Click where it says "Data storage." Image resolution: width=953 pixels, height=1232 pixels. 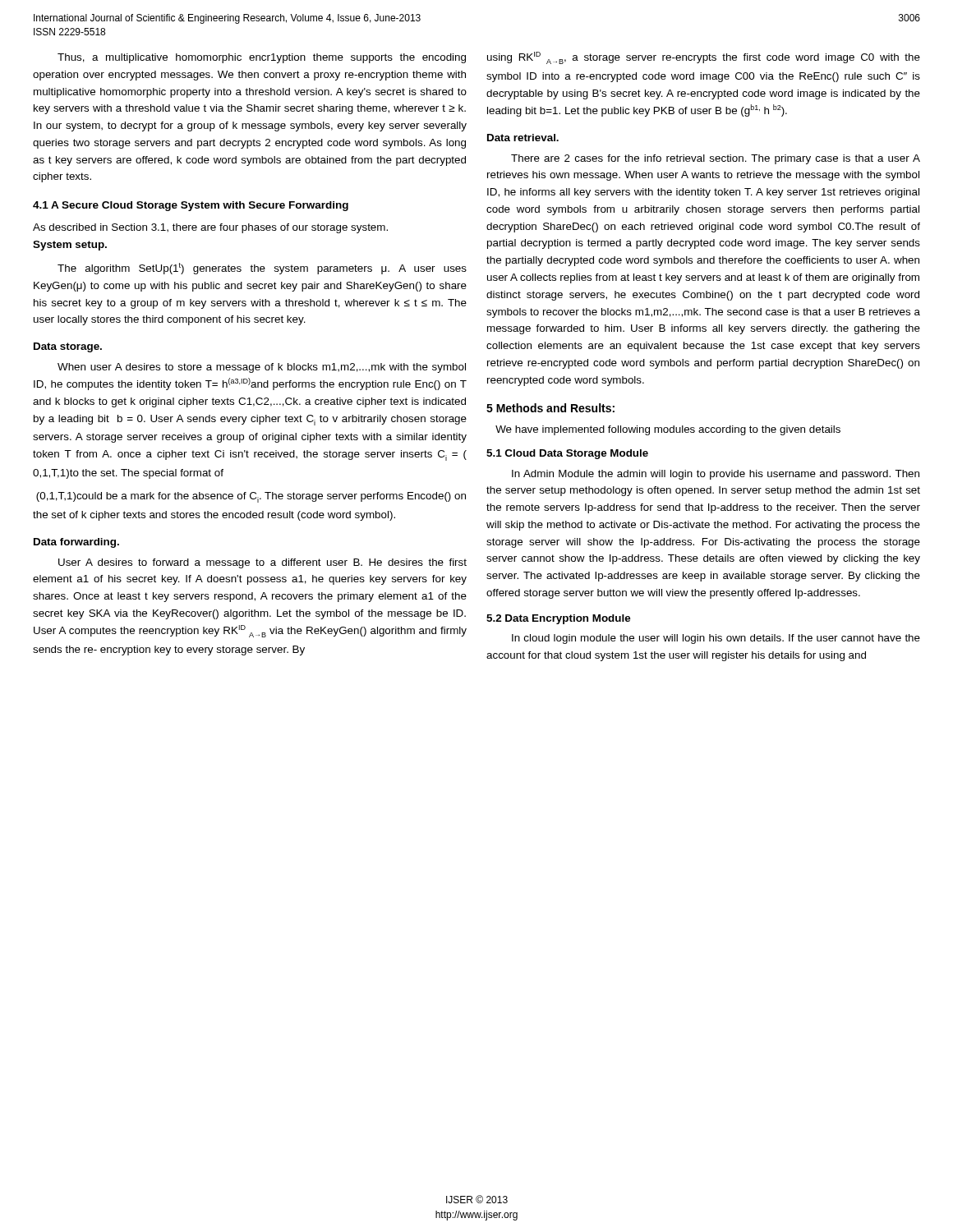coord(68,346)
